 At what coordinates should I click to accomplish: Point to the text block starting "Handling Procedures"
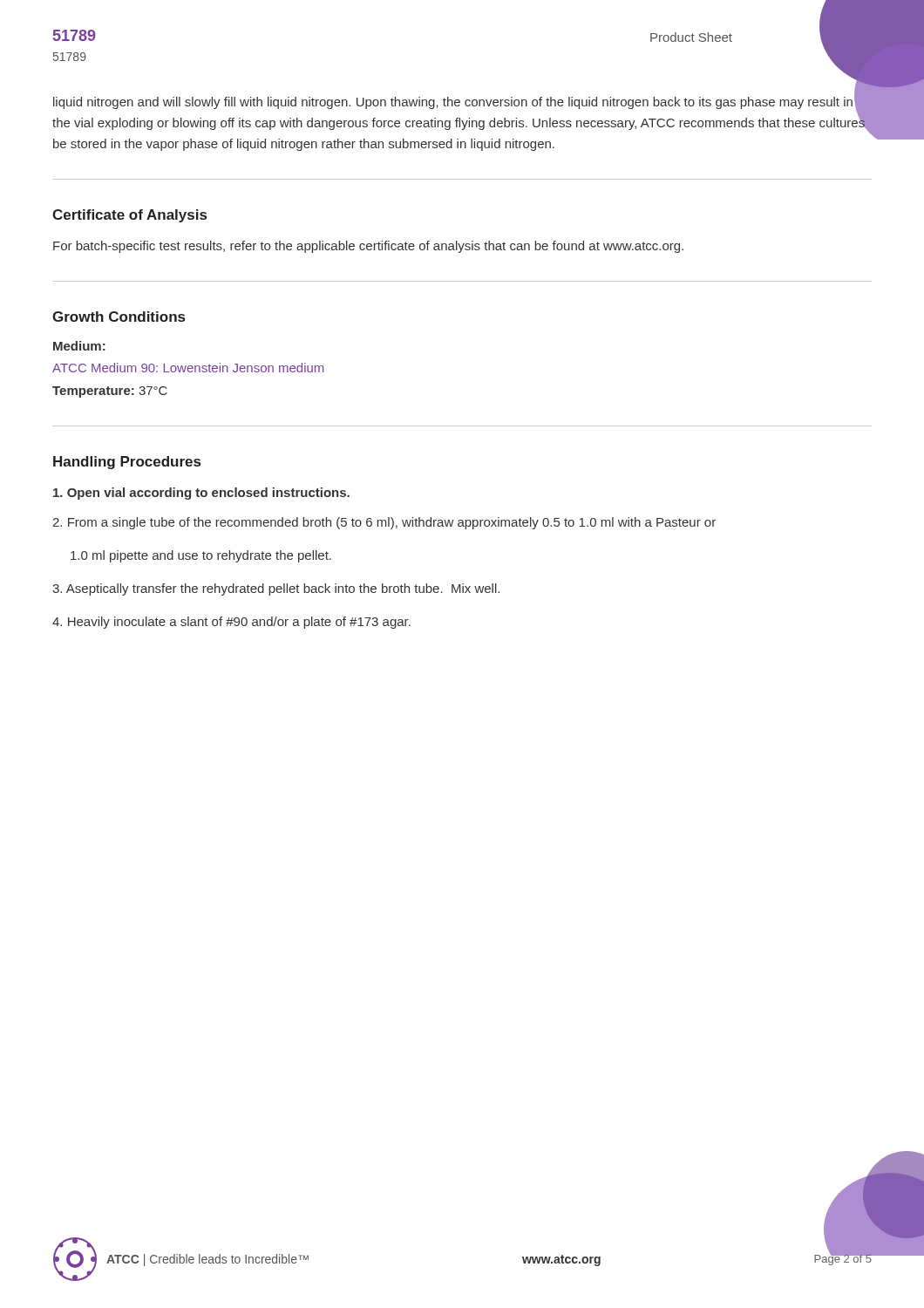[x=127, y=461]
